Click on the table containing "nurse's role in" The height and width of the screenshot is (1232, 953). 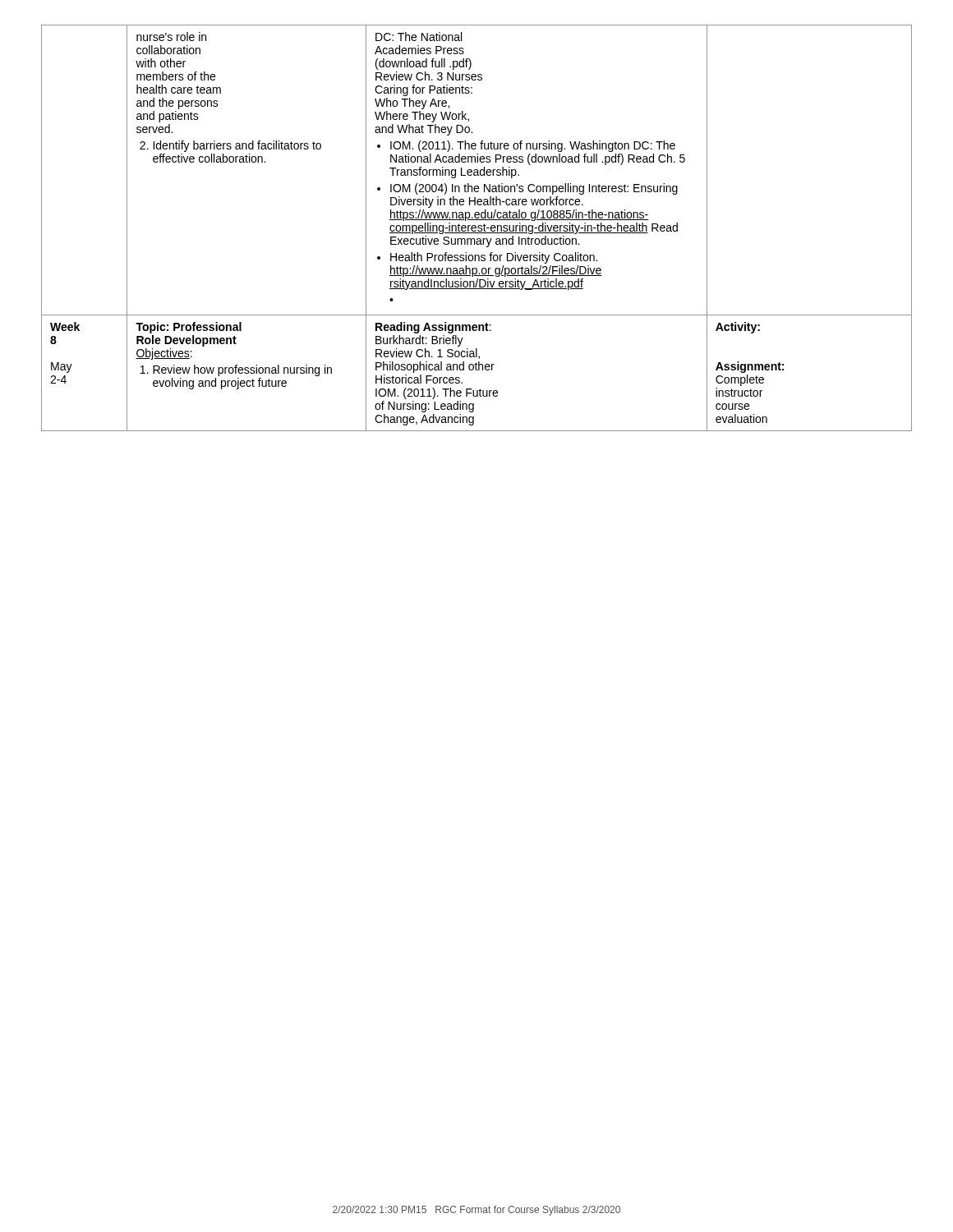tap(476, 228)
